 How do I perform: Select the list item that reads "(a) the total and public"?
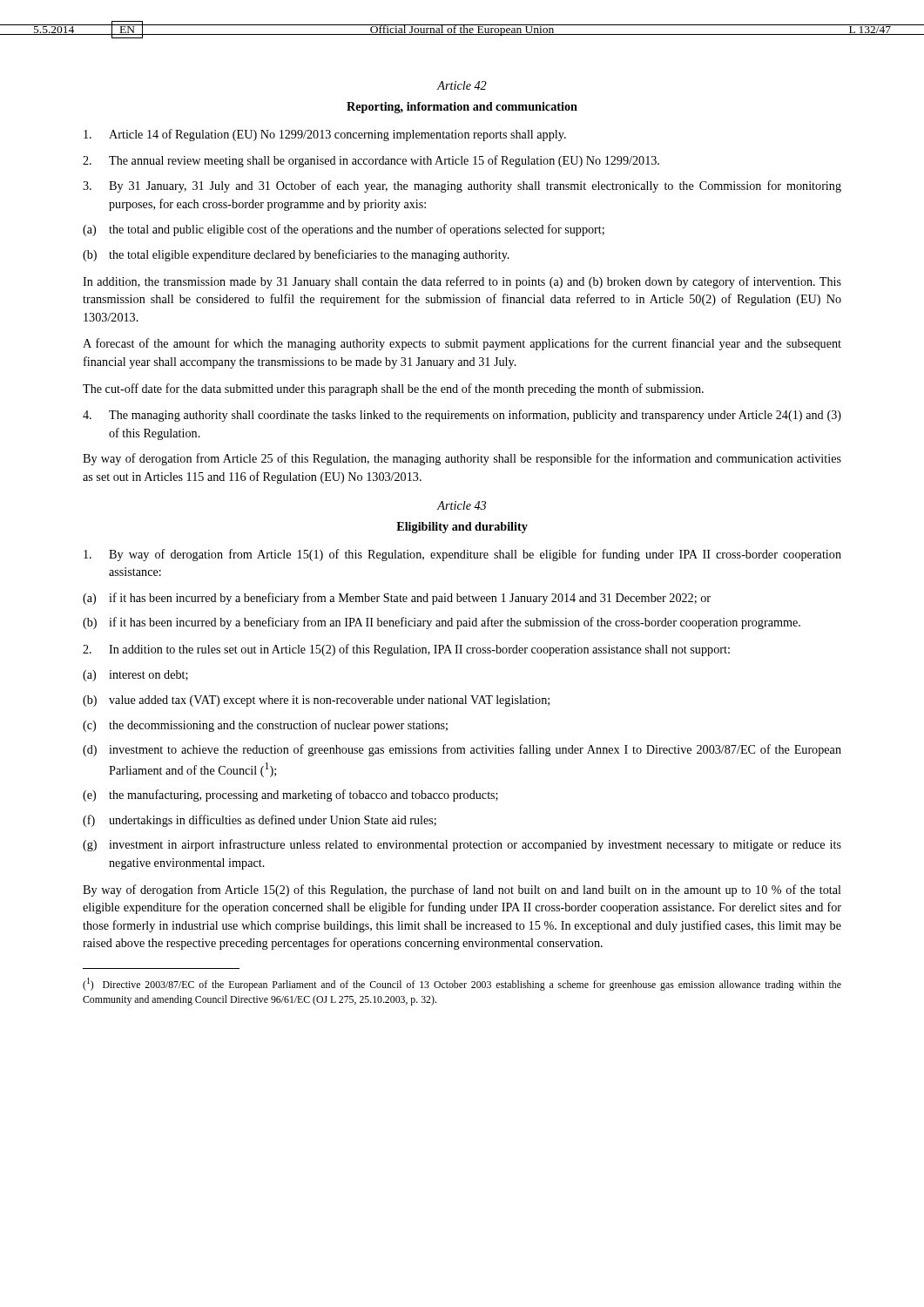coord(462,230)
